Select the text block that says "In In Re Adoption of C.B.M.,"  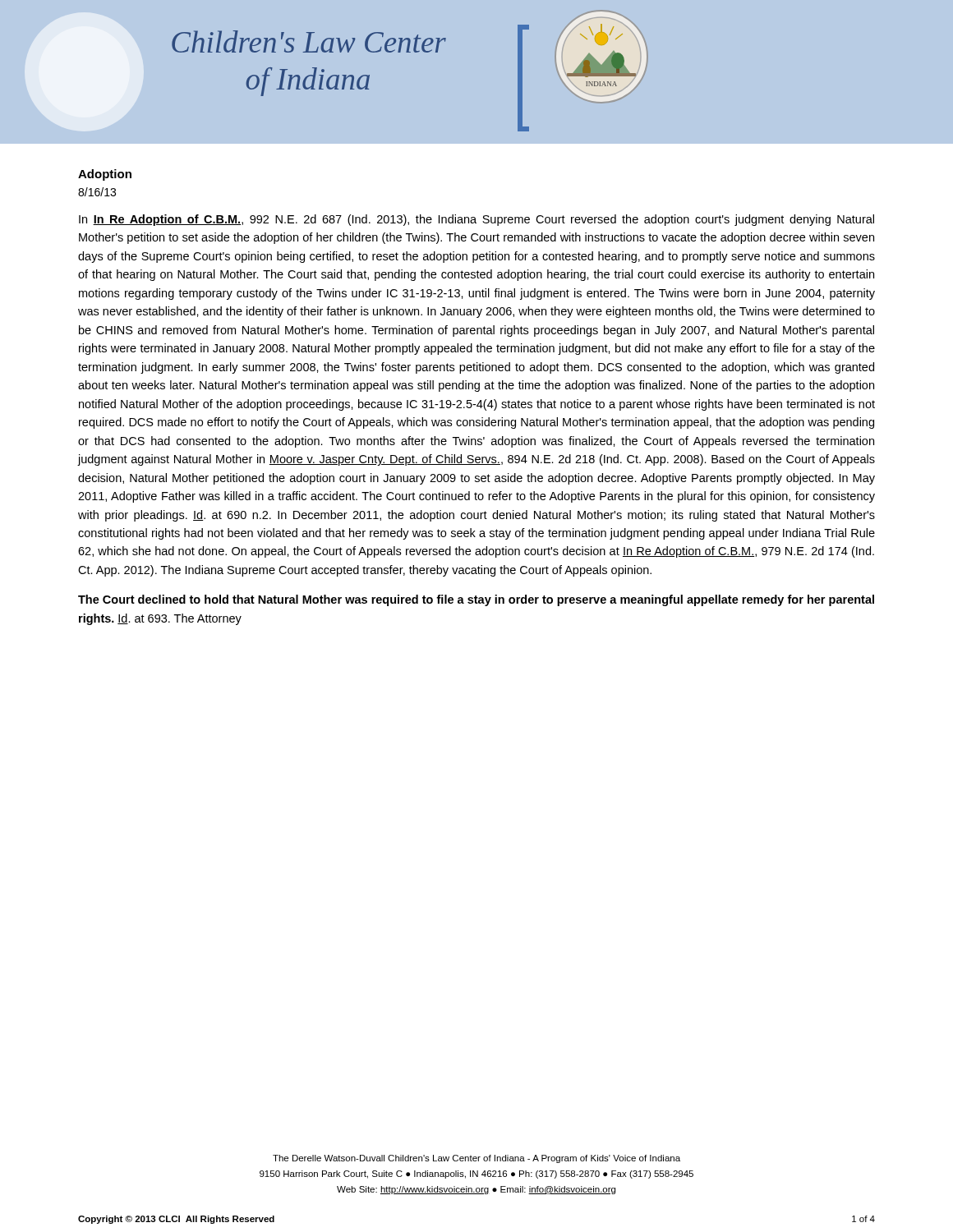tap(476, 395)
